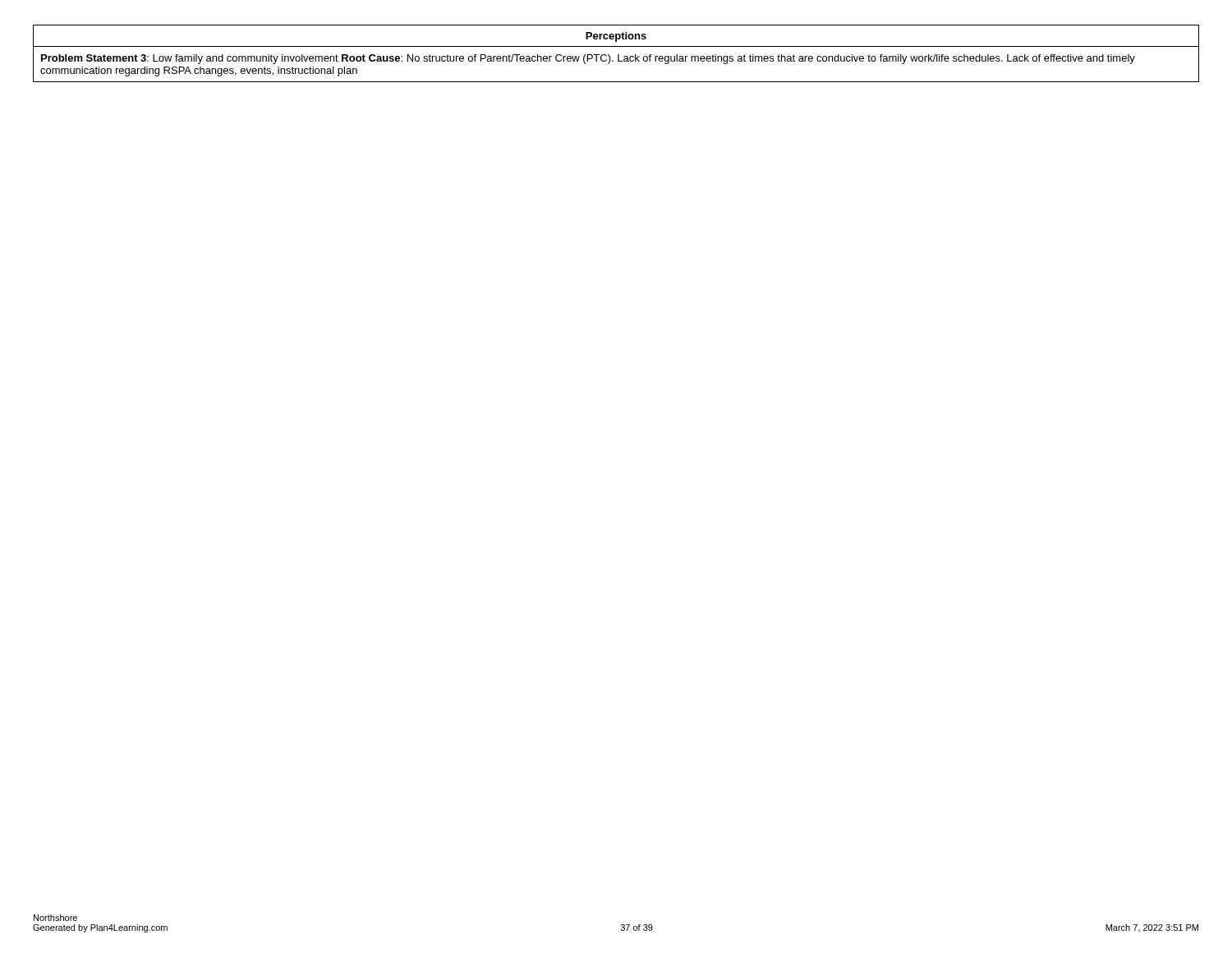Screen dimensions: 953x1232
Task: Find a table
Action: point(616,53)
